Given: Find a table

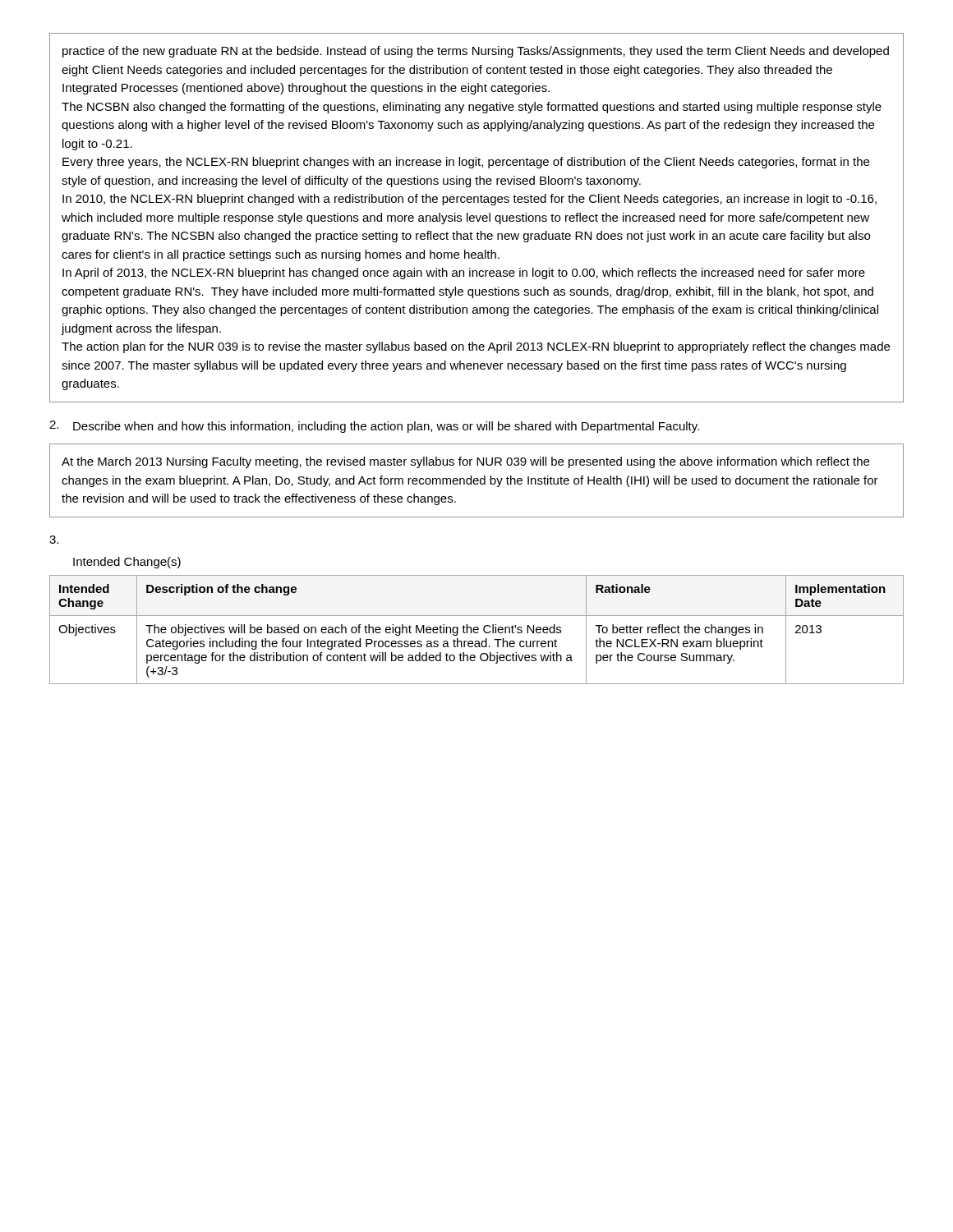Looking at the screenshot, I should point(476,629).
